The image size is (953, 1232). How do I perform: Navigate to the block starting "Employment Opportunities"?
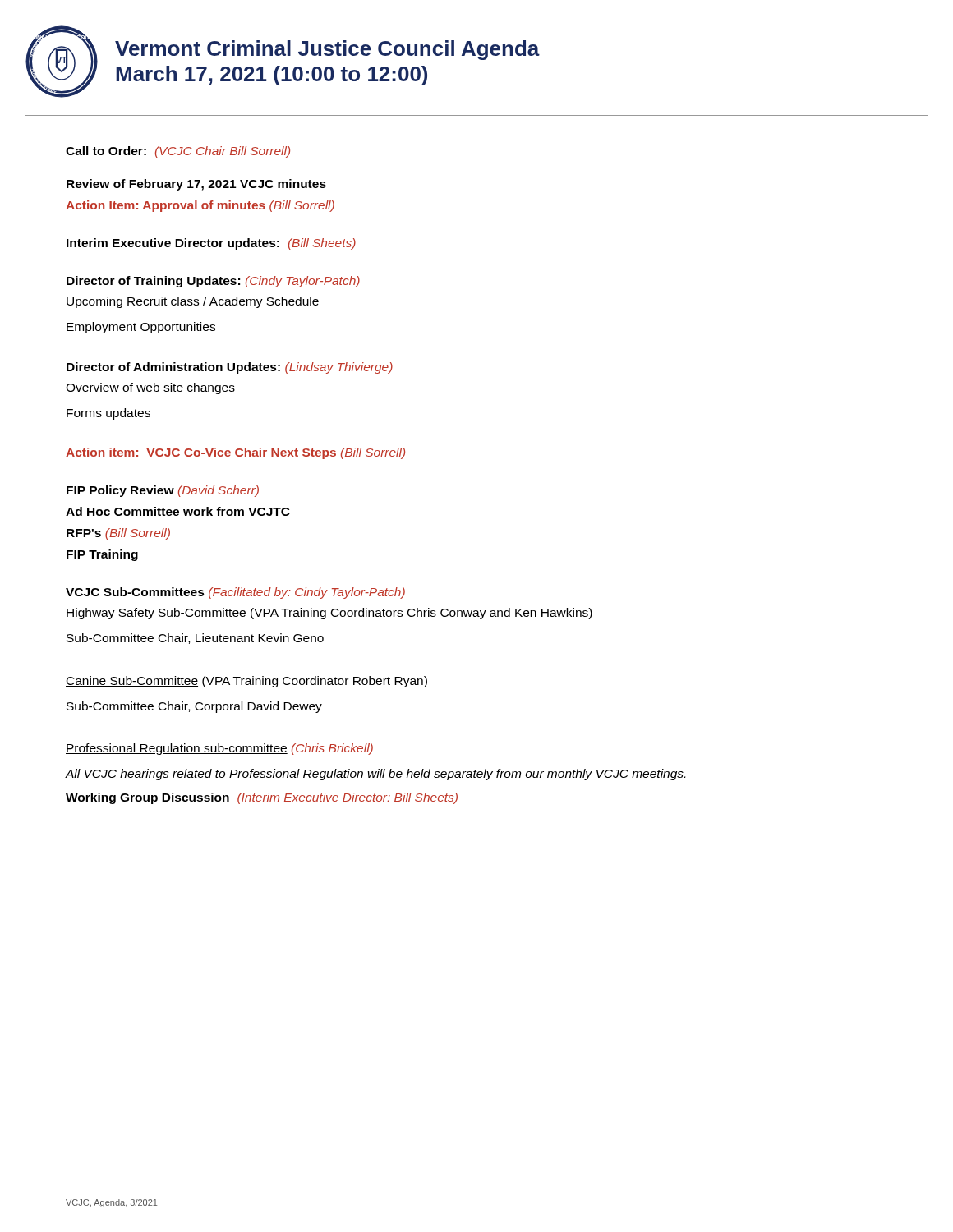[x=141, y=327]
